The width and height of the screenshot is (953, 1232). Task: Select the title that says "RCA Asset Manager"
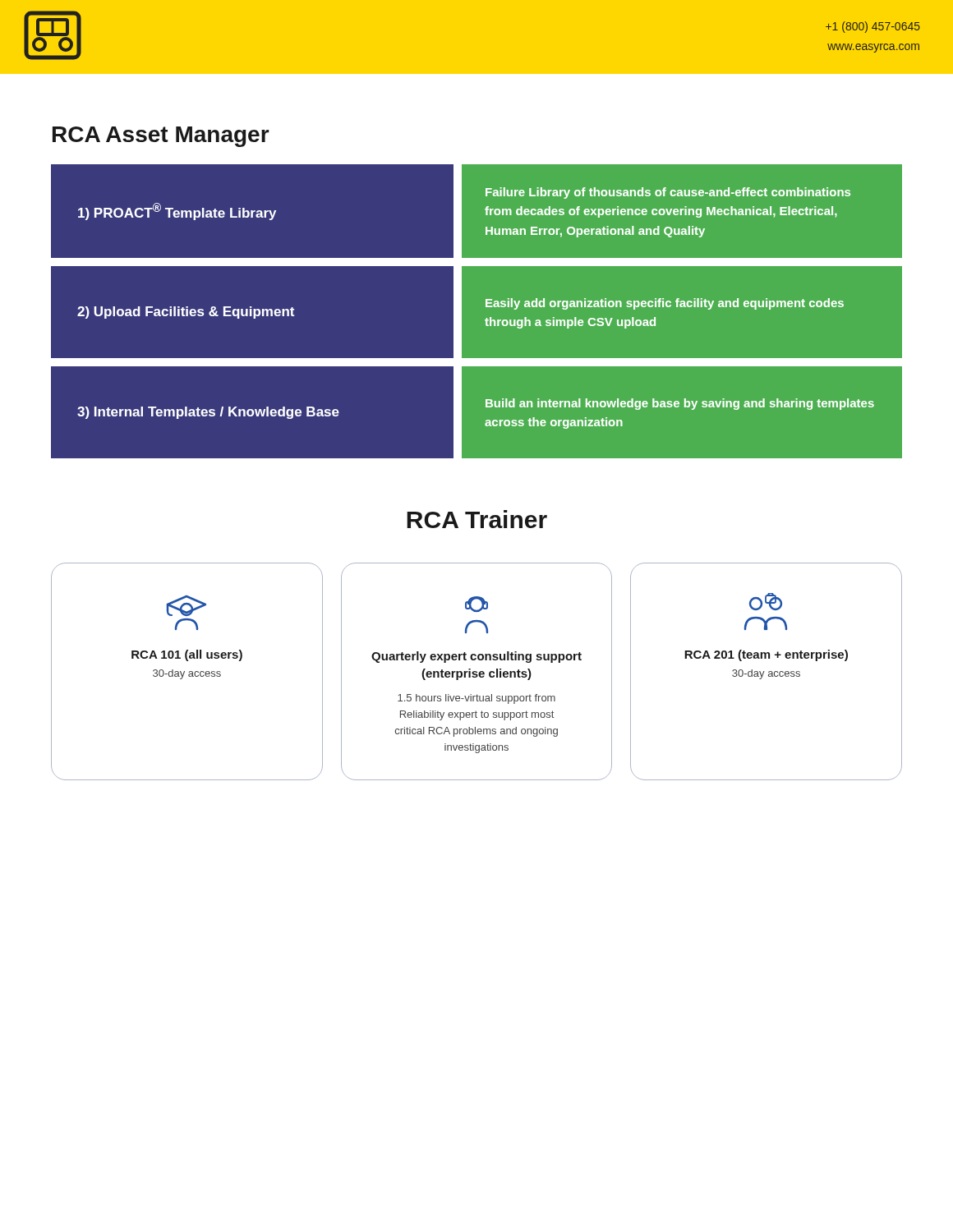(160, 134)
